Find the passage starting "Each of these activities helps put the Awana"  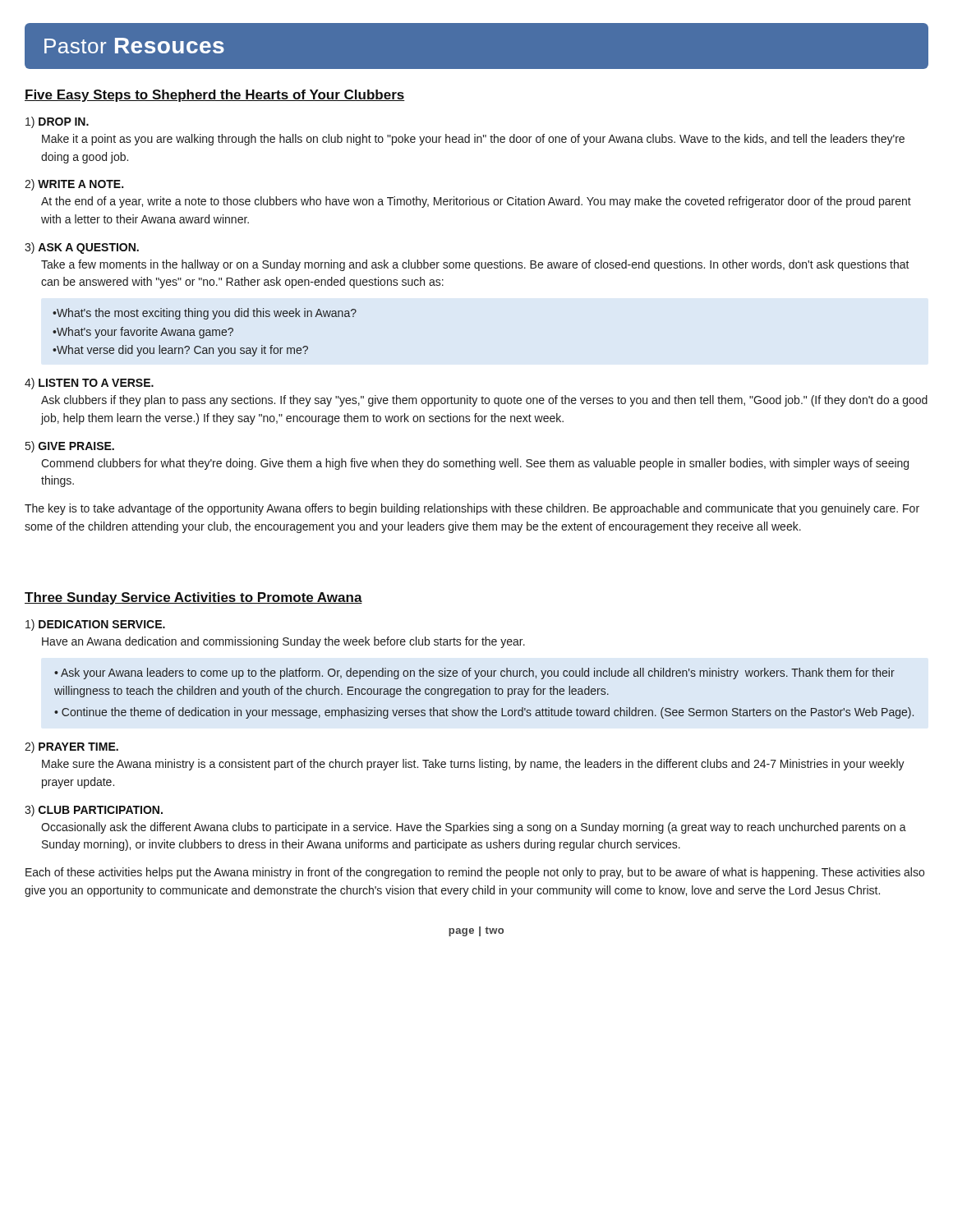pyautogui.click(x=475, y=881)
